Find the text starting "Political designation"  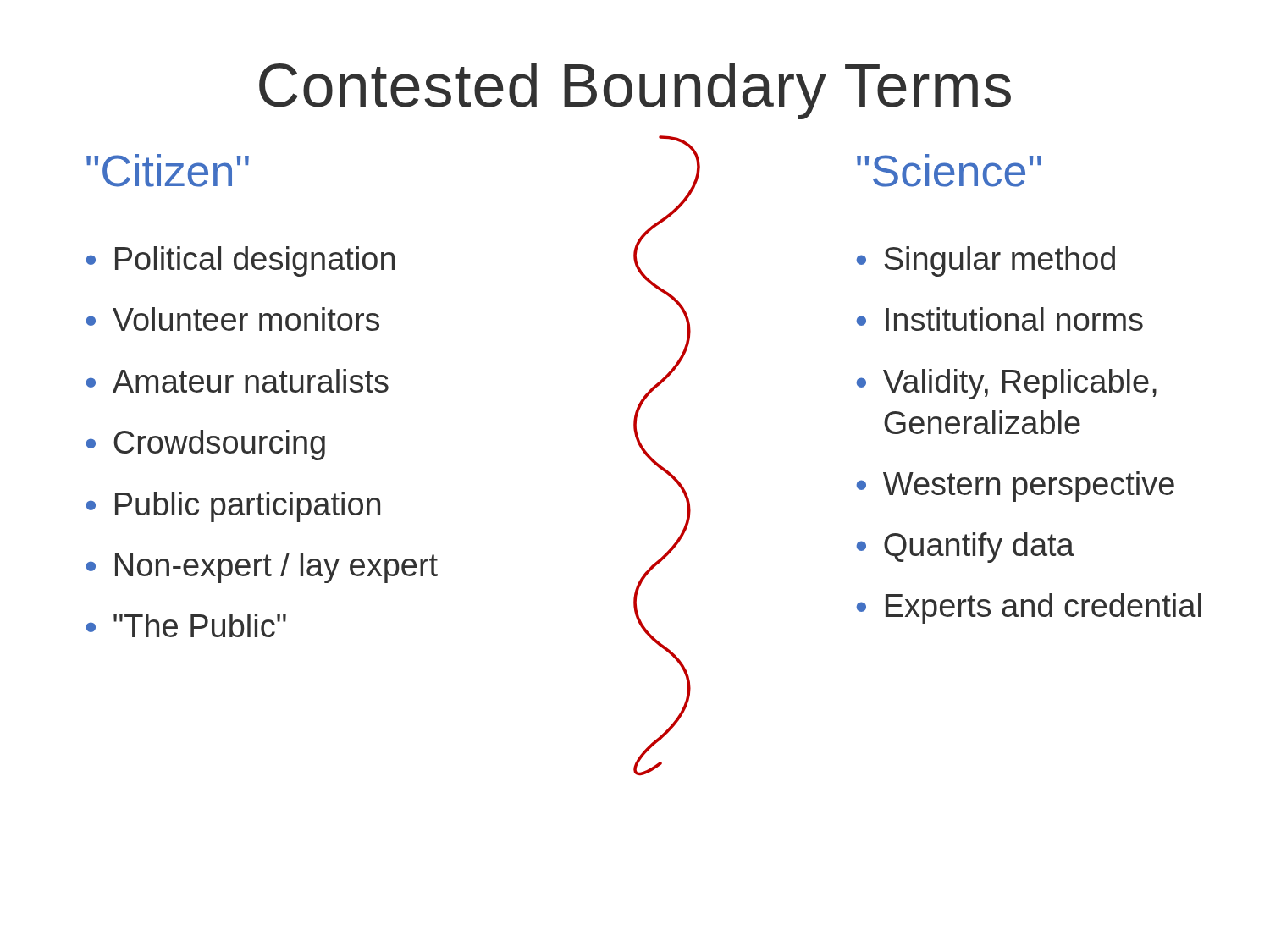(x=255, y=259)
